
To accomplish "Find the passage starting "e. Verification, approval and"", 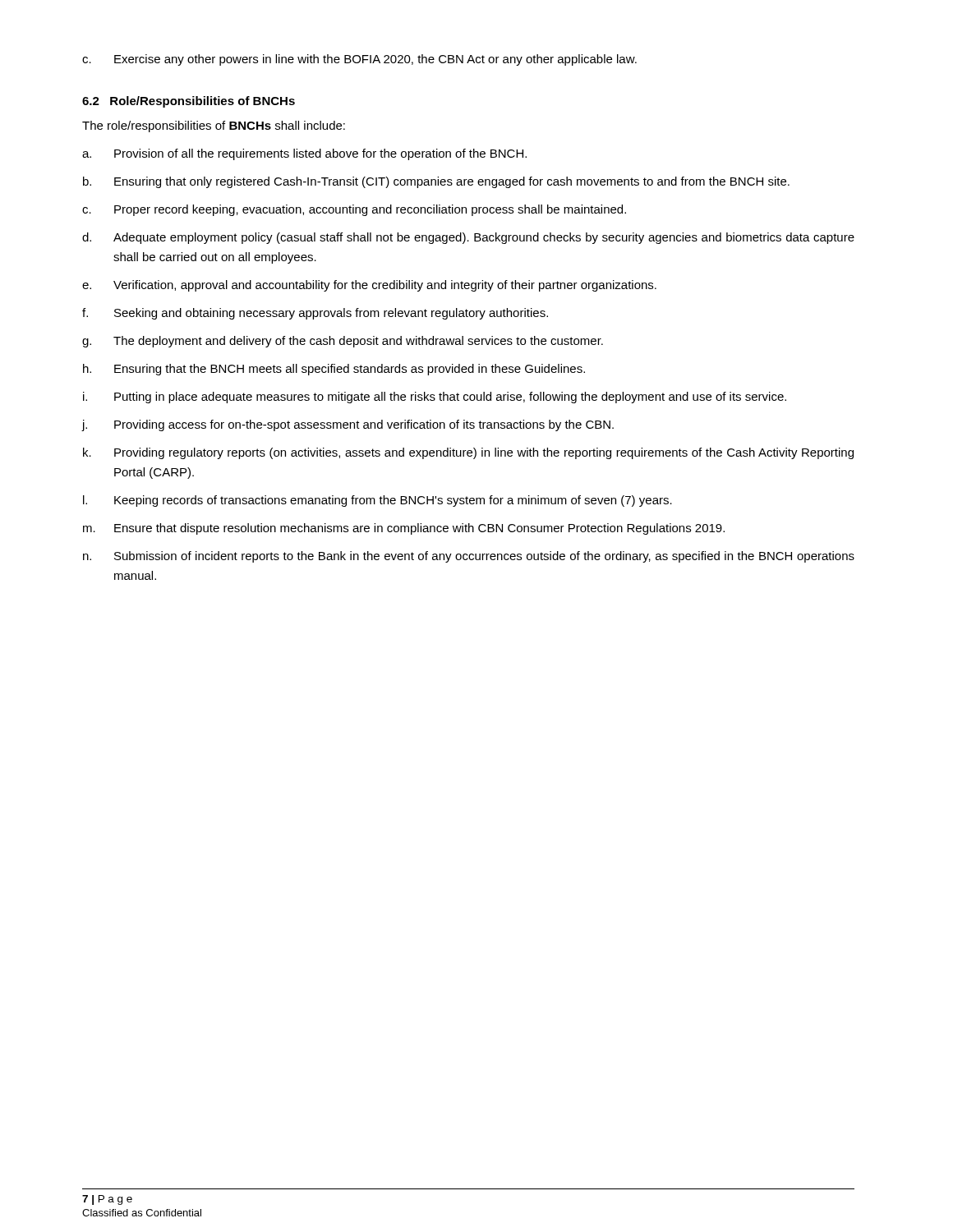I will tap(468, 285).
